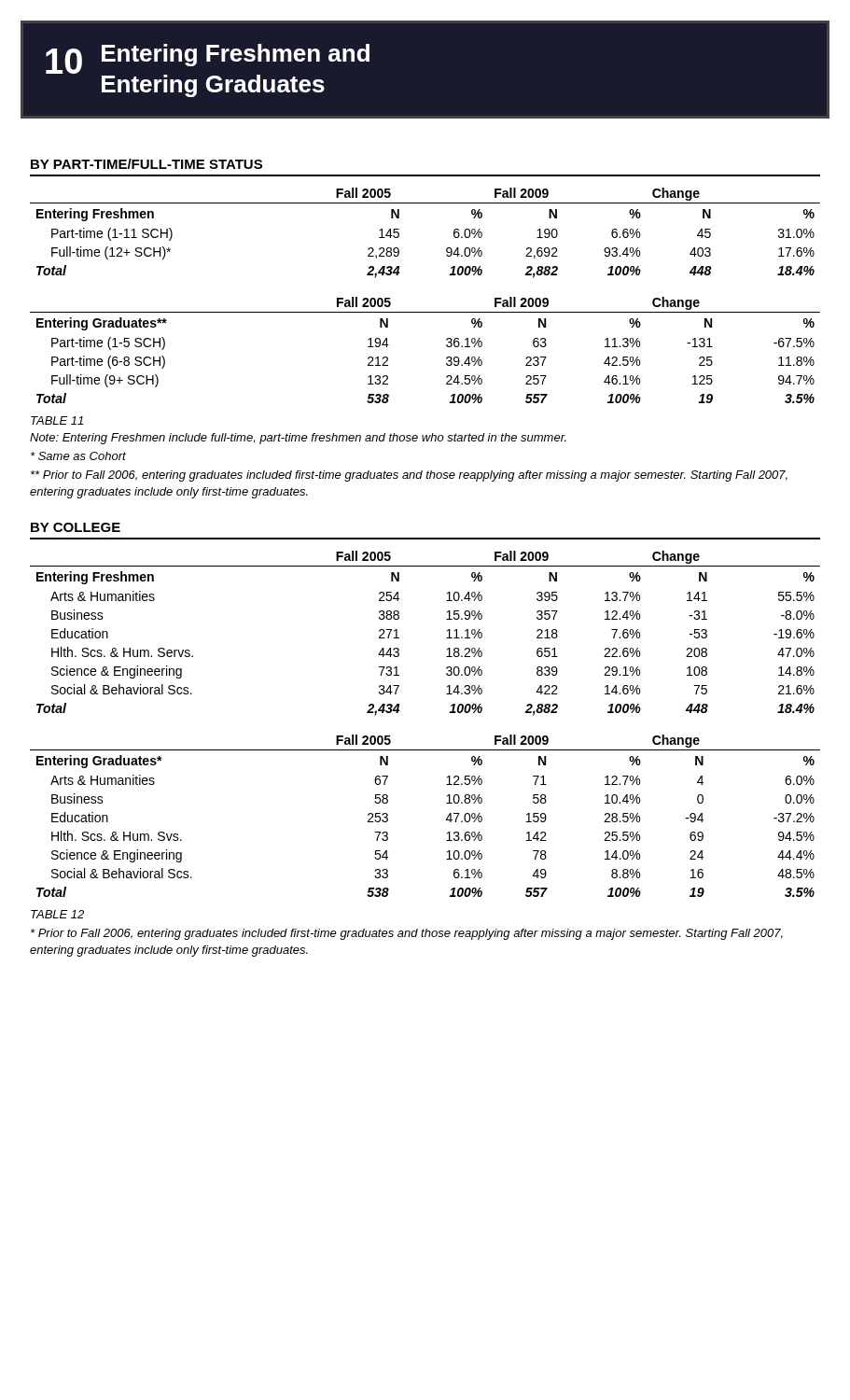The image size is (850, 1400).
Task: Find "TABLE 12" on this page
Action: [57, 914]
